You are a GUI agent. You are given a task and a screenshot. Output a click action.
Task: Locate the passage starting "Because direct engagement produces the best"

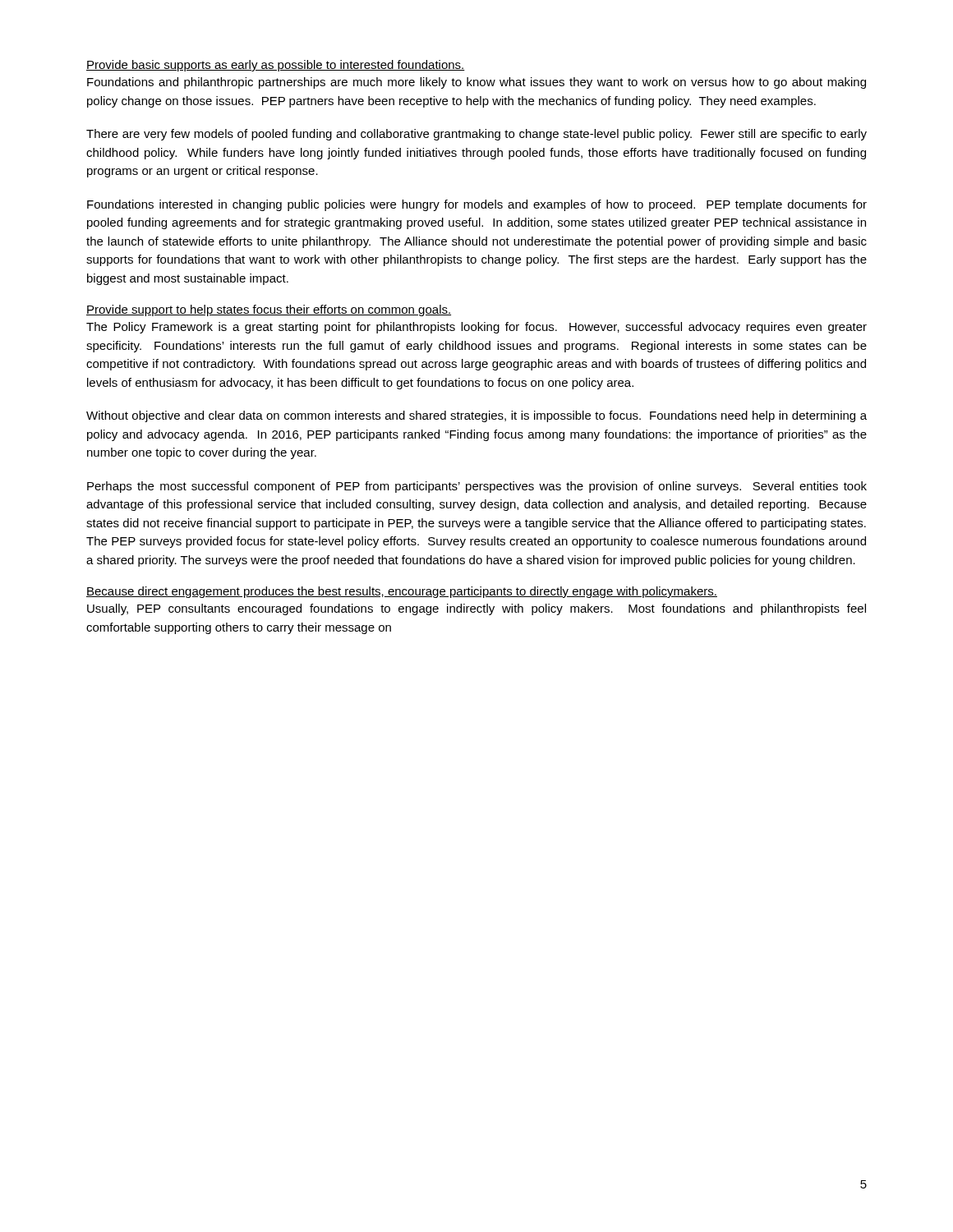[402, 591]
